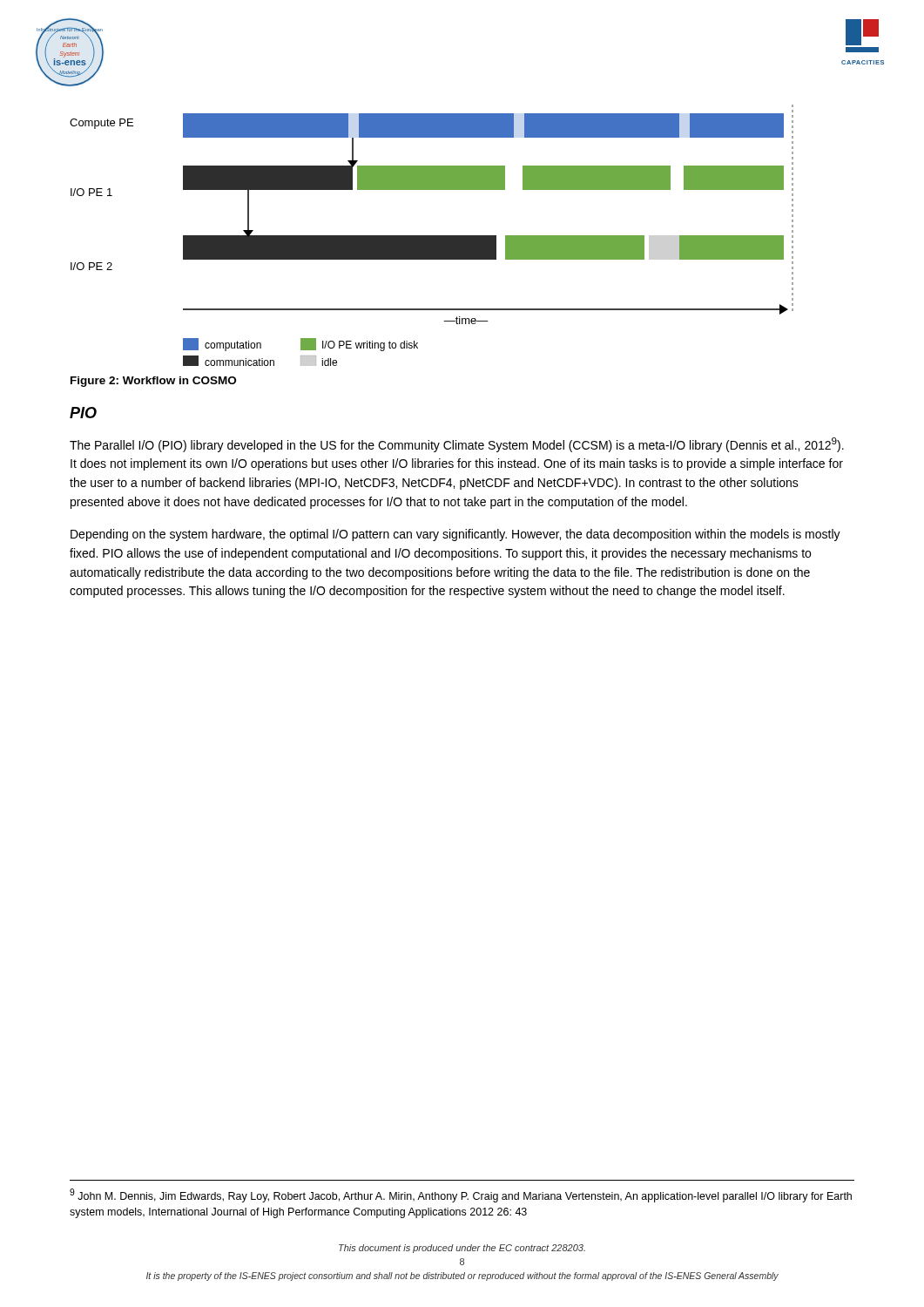Select the text block that says "The Parallel I/O (PIO) library developed"

(457, 472)
